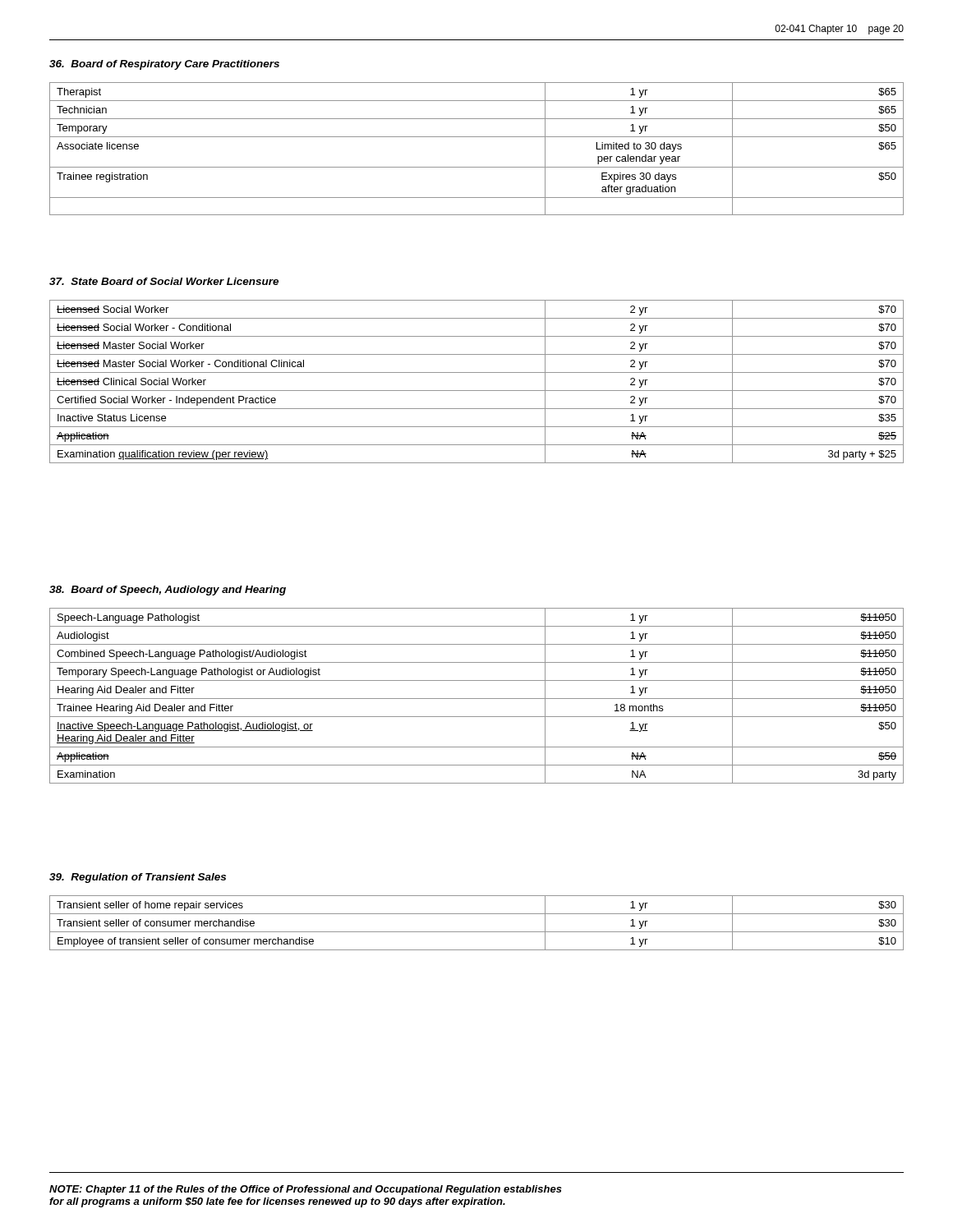The height and width of the screenshot is (1232, 953).
Task: Locate the table with the text "Examination qualification review"
Action: (x=476, y=381)
